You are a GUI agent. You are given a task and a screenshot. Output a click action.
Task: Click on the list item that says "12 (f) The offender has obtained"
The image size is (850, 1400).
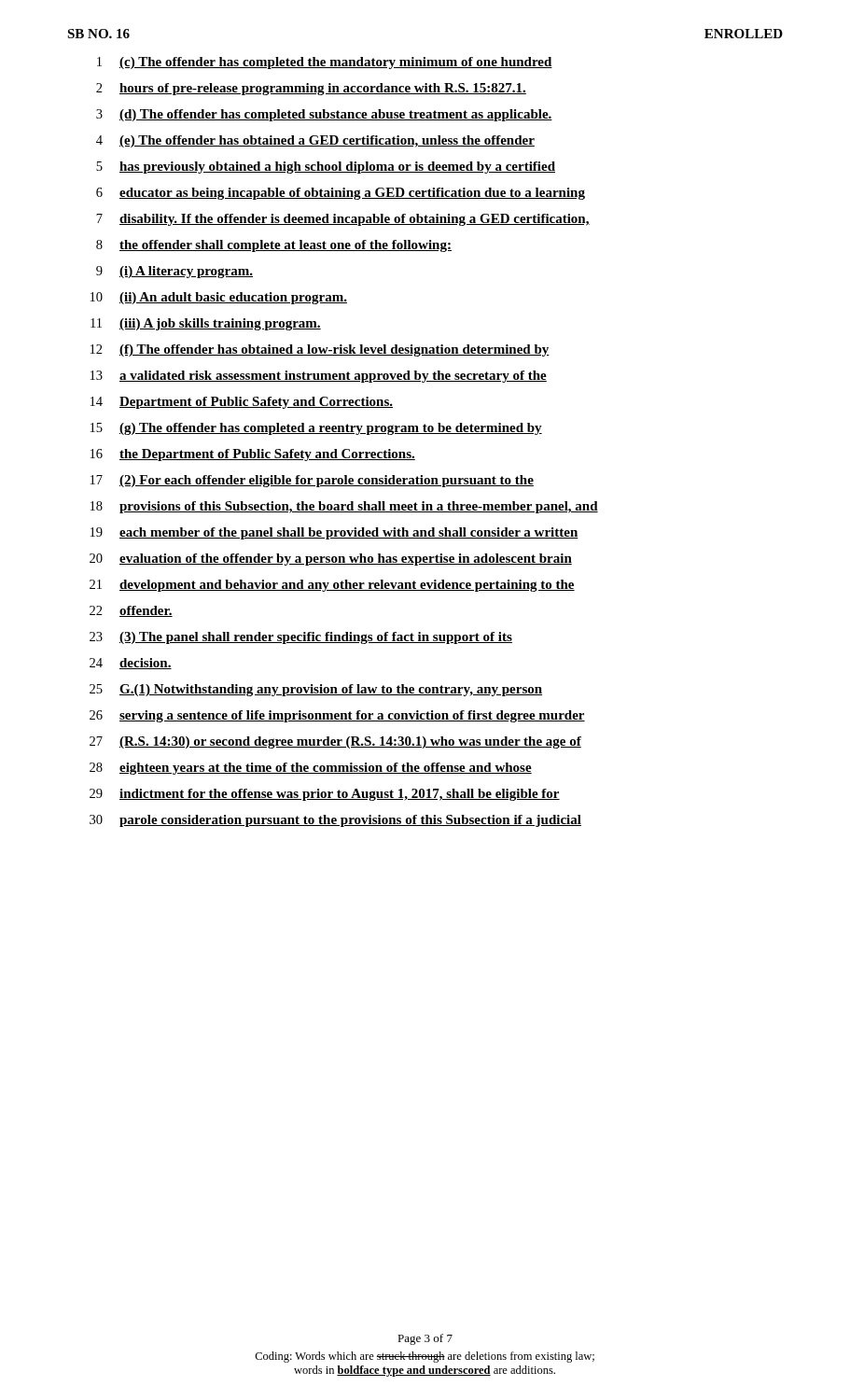coord(425,378)
